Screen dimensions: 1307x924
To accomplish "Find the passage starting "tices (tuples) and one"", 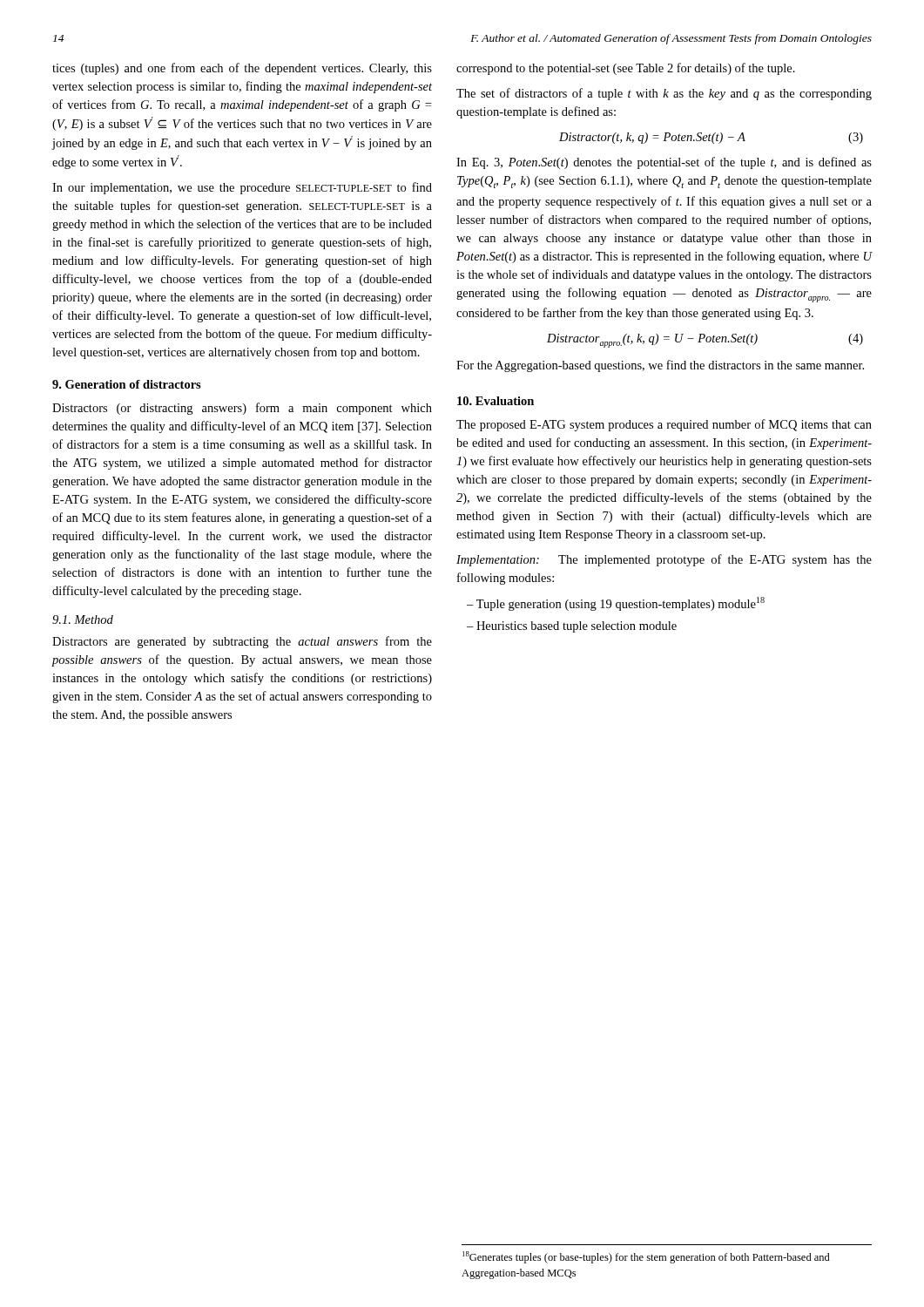I will pyautogui.click(x=242, y=115).
